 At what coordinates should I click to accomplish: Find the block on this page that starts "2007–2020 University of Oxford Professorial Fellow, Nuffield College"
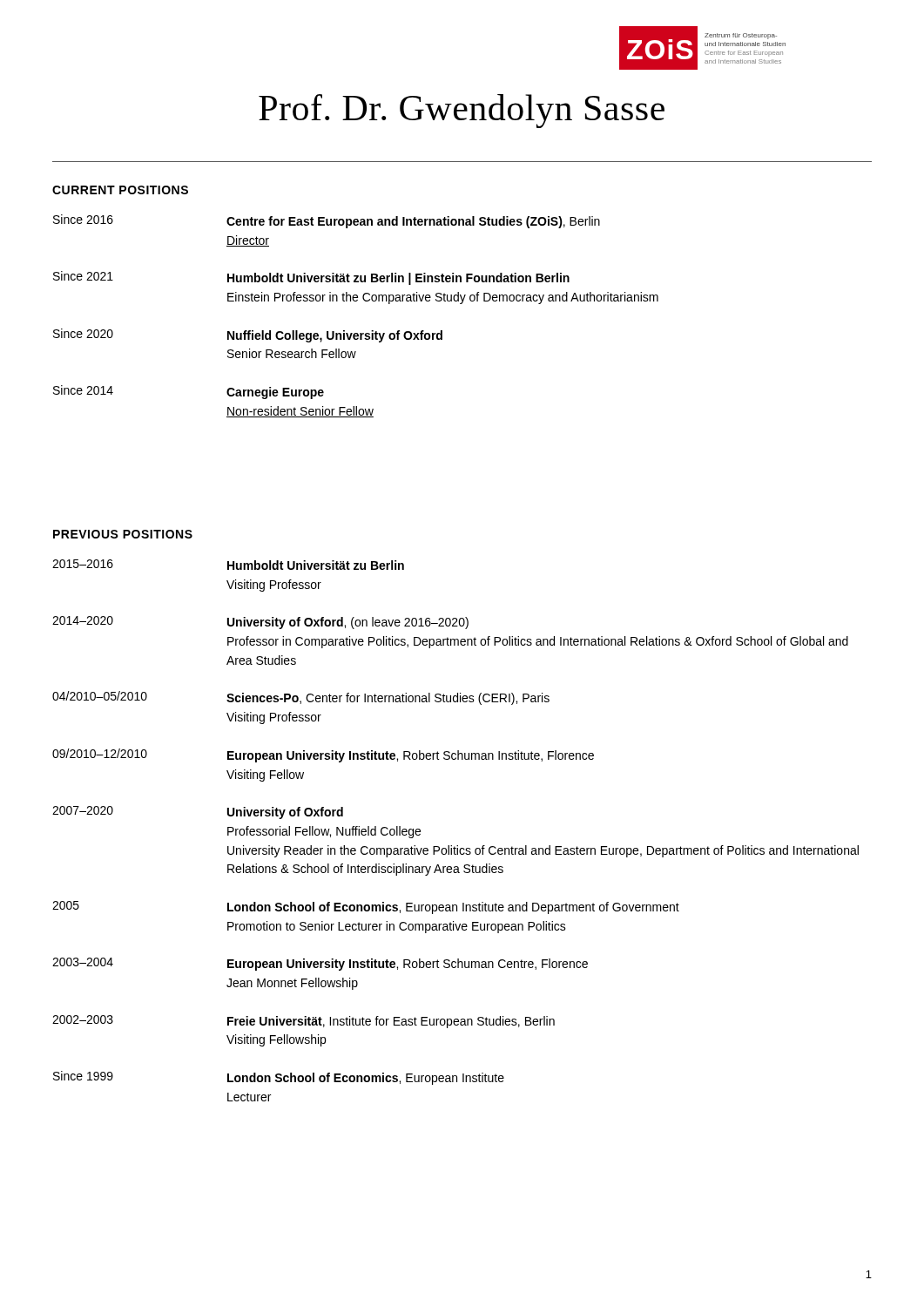coord(462,841)
